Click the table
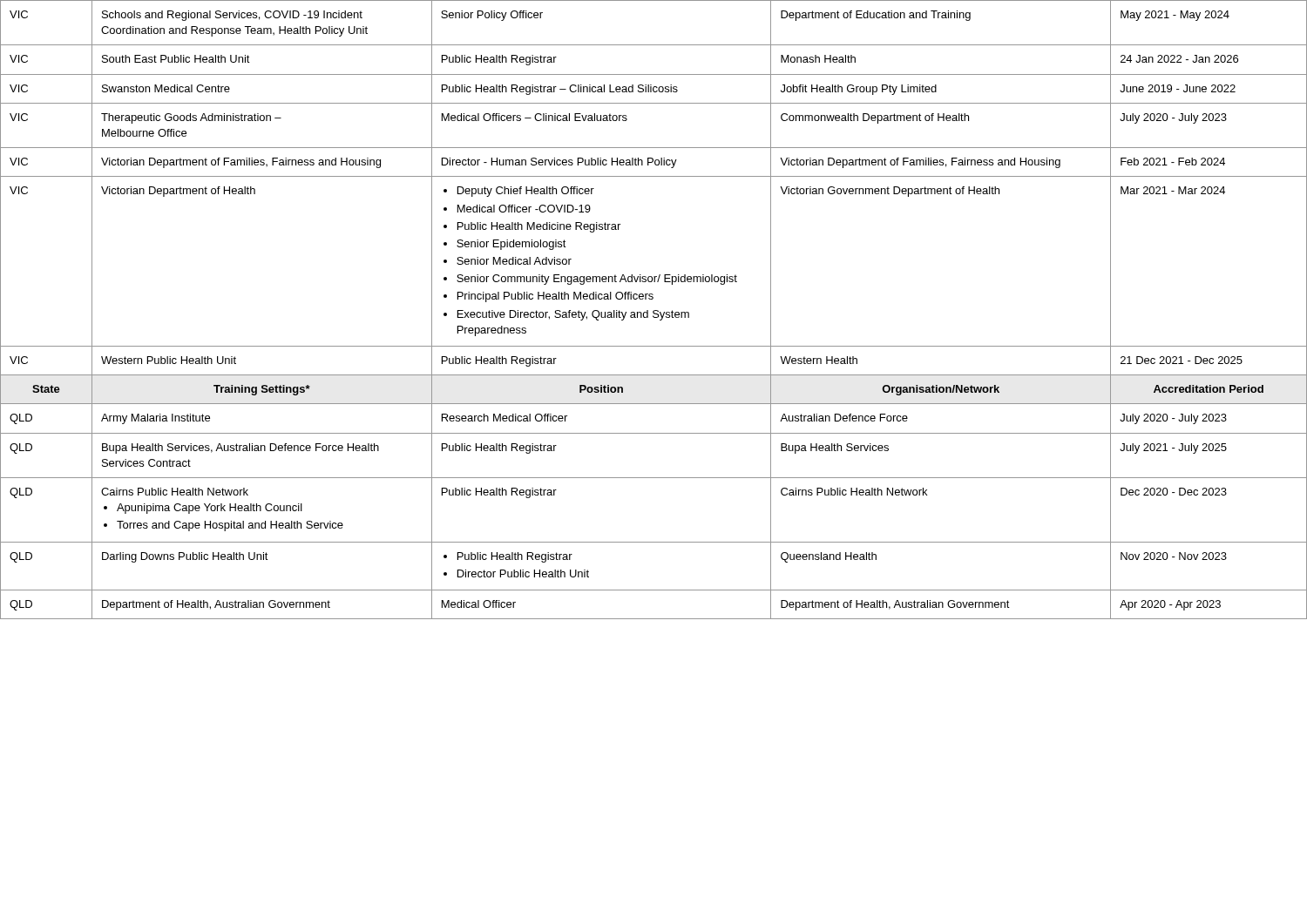Image resolution: width=1307 pixels, height=924 pixels. coord(654,462)
